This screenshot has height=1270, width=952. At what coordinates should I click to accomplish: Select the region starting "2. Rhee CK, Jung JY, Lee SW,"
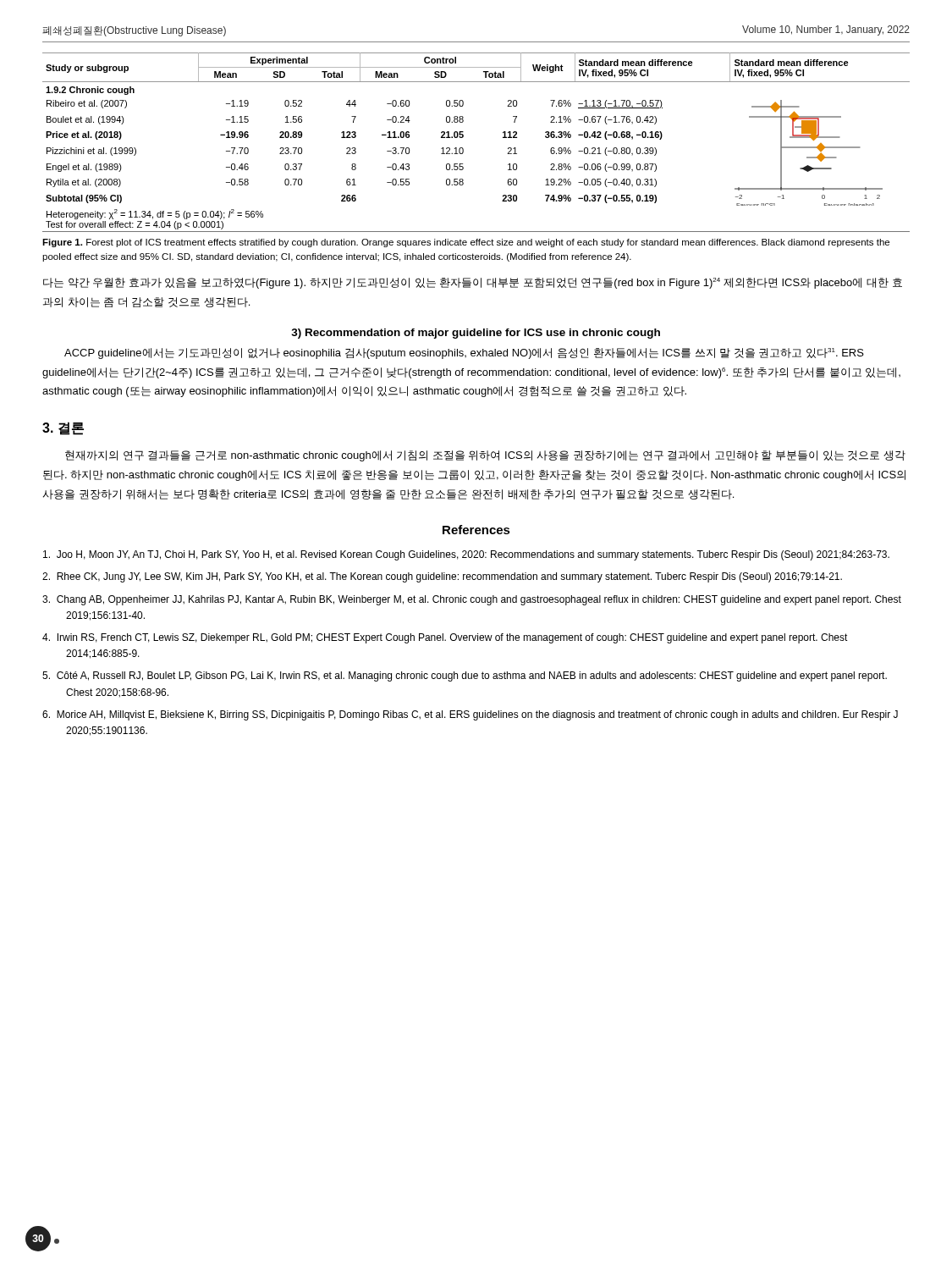tap(442, 577)
